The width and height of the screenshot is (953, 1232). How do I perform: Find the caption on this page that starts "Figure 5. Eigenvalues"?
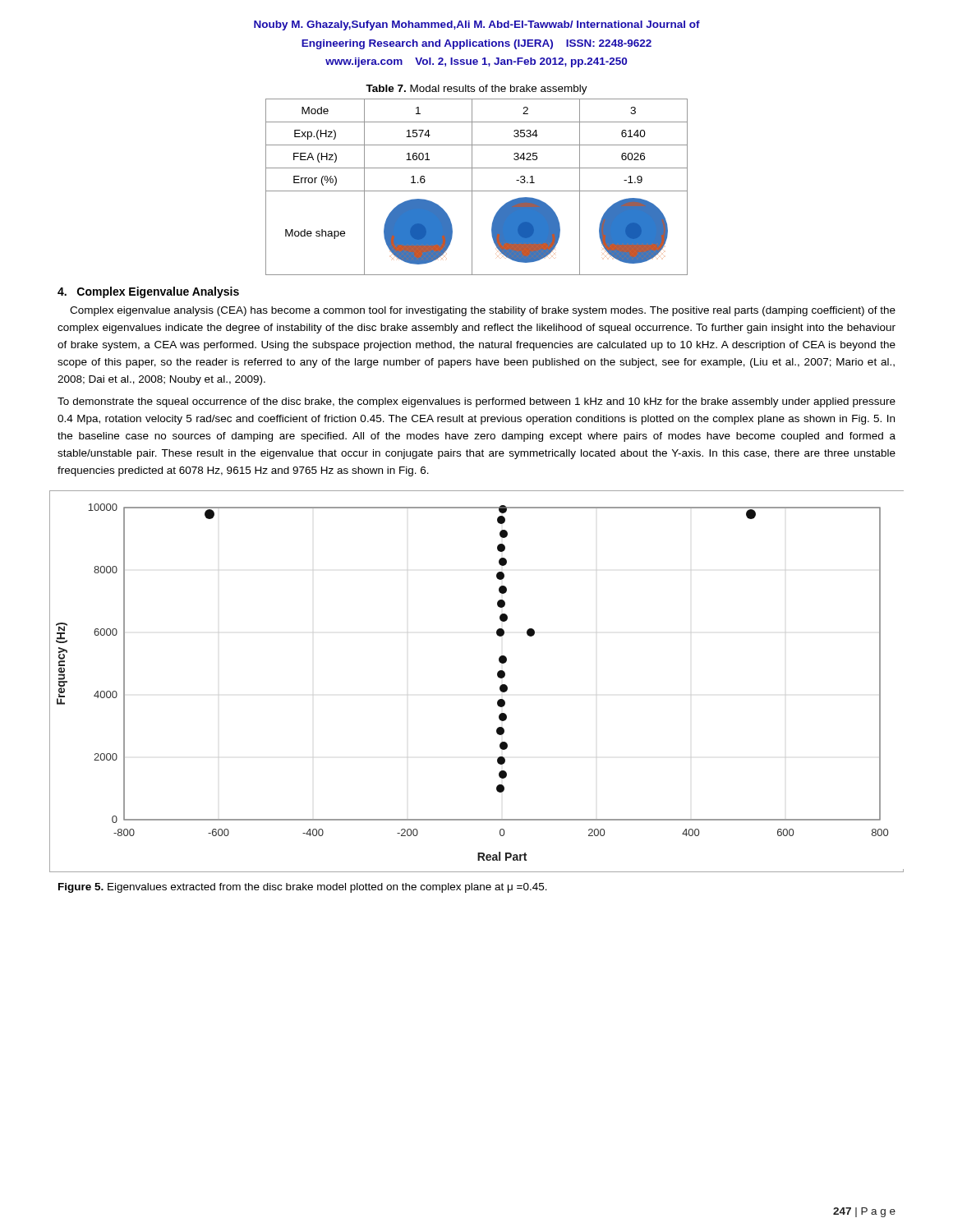303,887
